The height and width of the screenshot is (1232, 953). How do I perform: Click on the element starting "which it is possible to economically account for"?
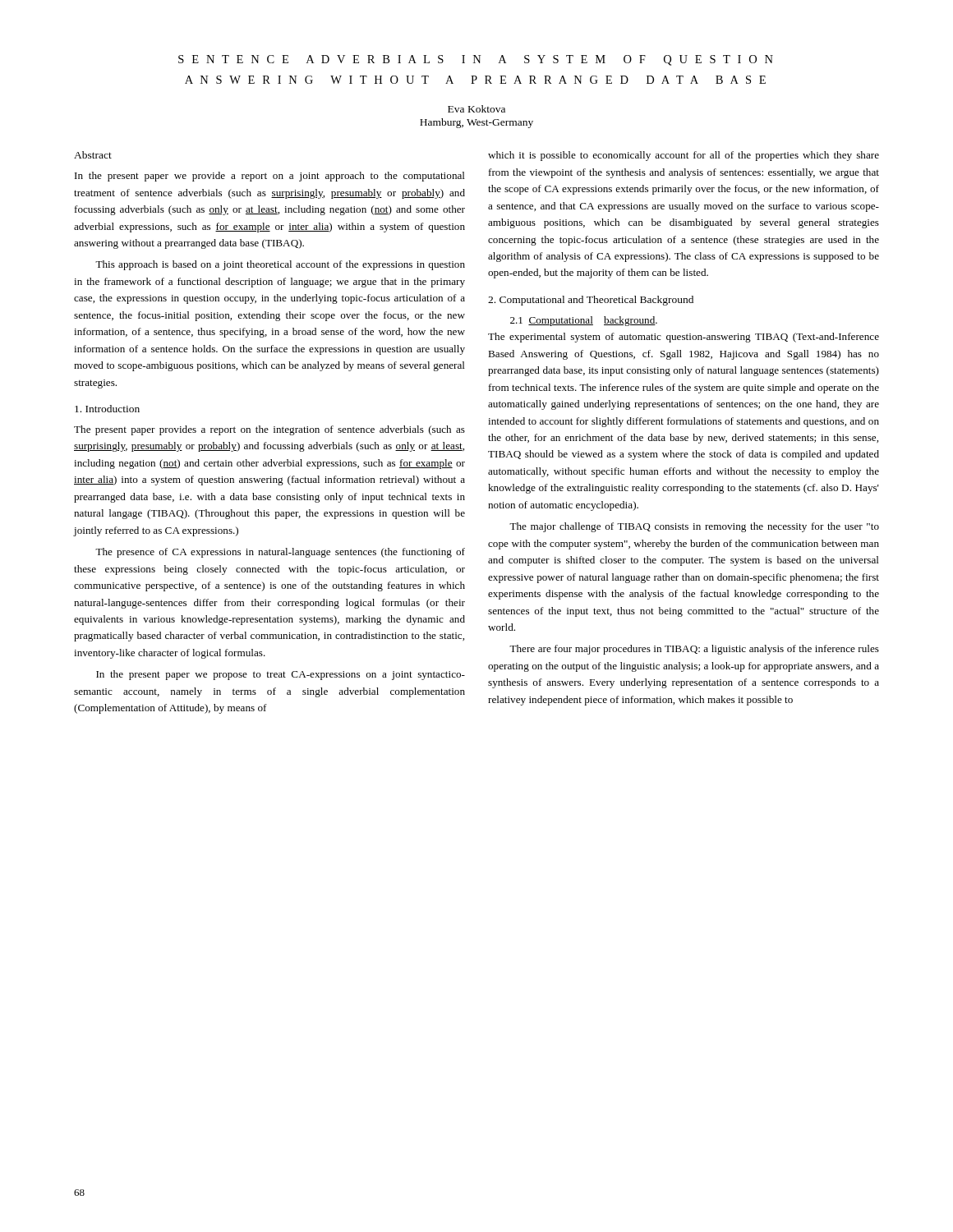[x=684, y=214]
